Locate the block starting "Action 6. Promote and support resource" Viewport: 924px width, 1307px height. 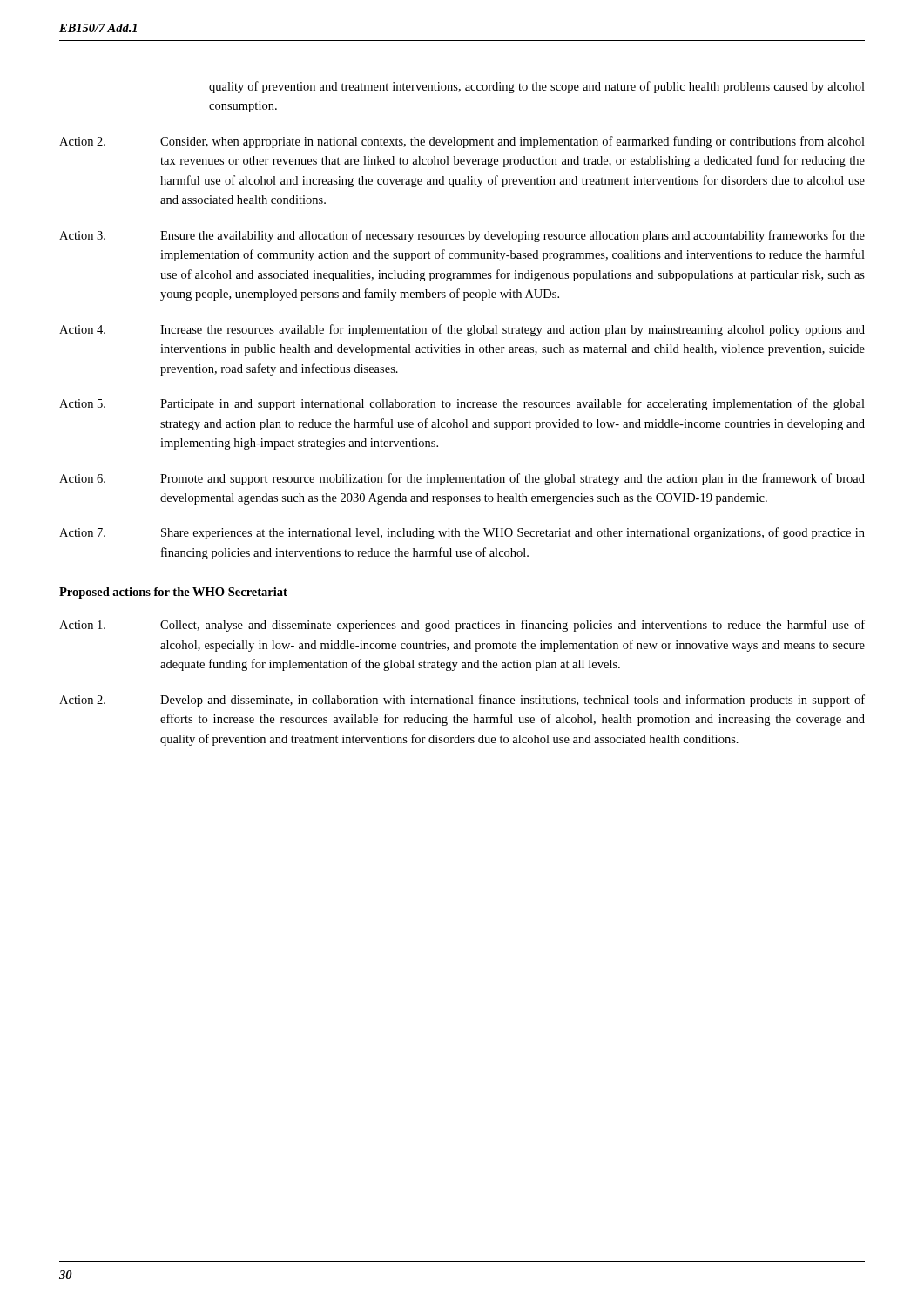[462, 488]
